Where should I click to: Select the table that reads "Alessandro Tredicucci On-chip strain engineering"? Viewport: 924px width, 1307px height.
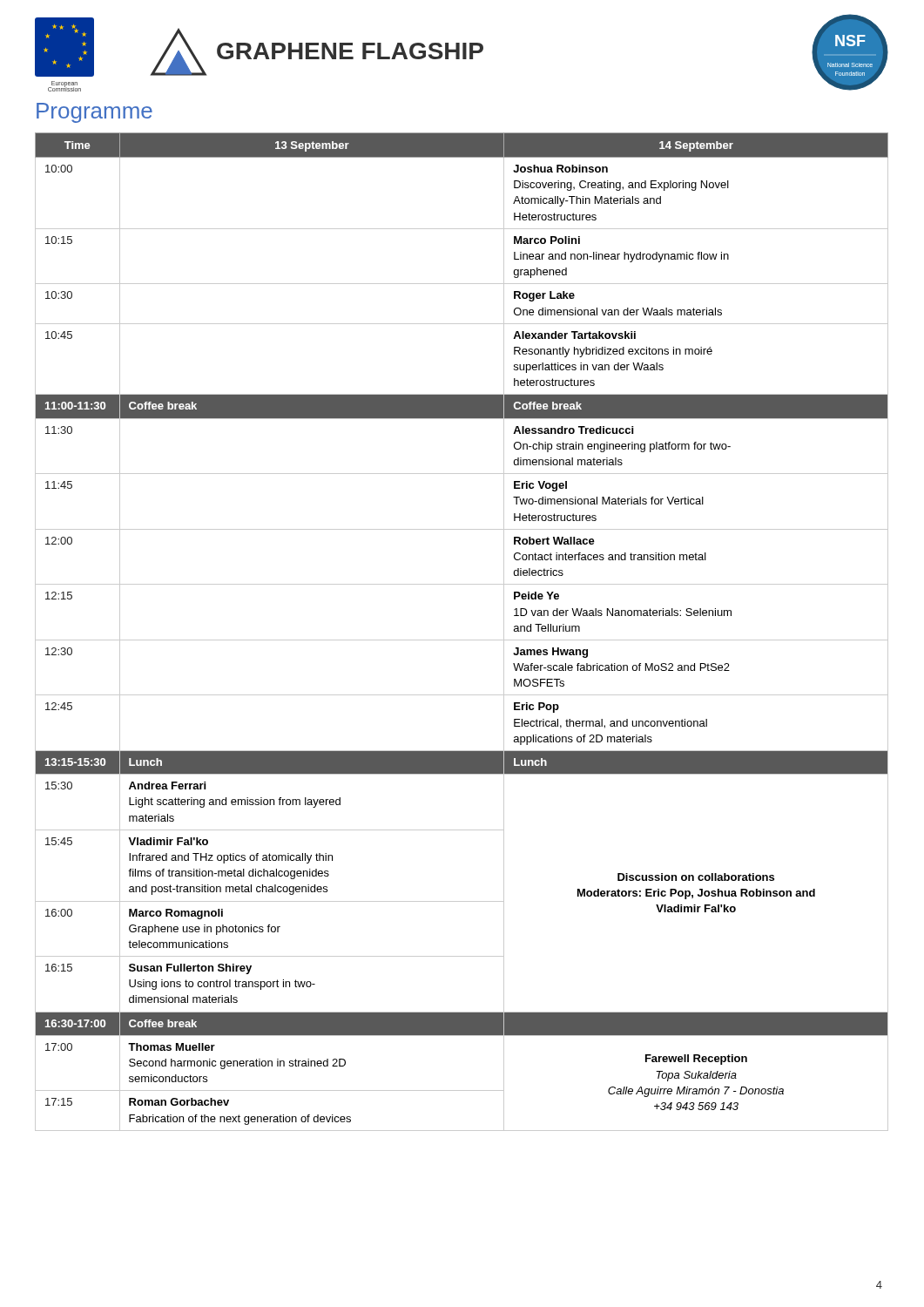tap(462, 632)
